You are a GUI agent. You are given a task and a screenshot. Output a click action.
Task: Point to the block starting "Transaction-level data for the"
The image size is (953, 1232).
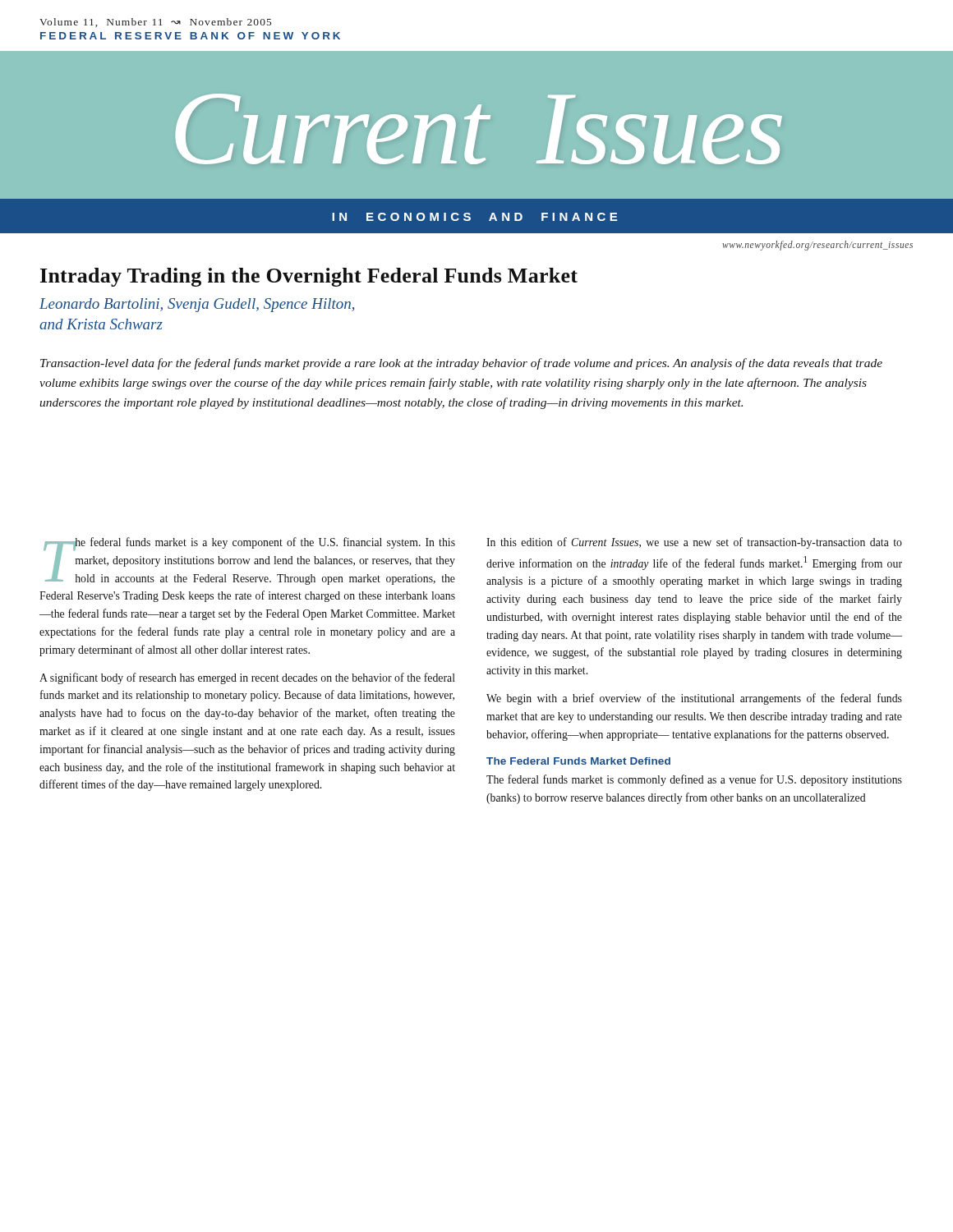tap(461, 382)
